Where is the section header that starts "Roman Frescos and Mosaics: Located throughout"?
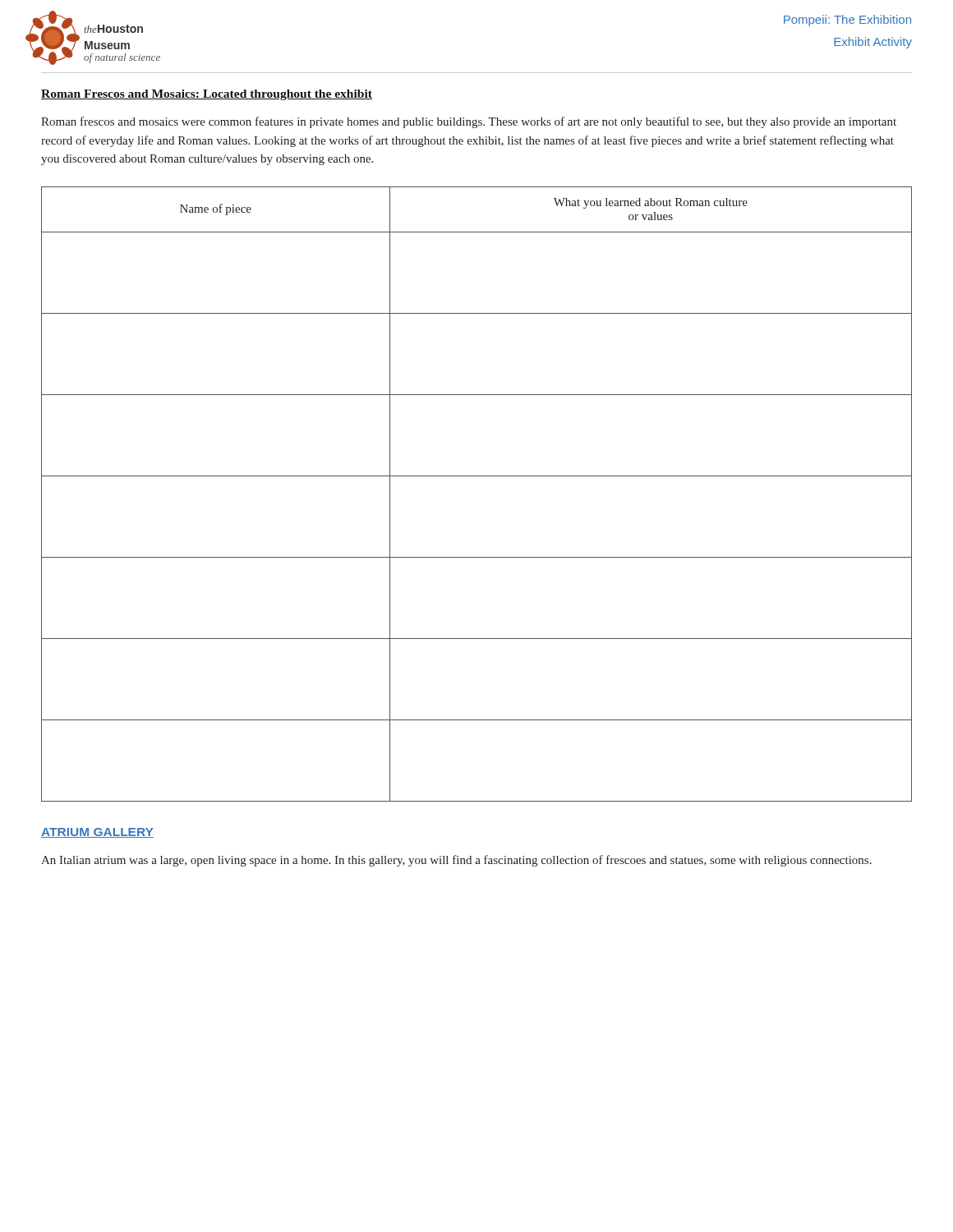Screen dimensions: 1232x953 [207, 93]
